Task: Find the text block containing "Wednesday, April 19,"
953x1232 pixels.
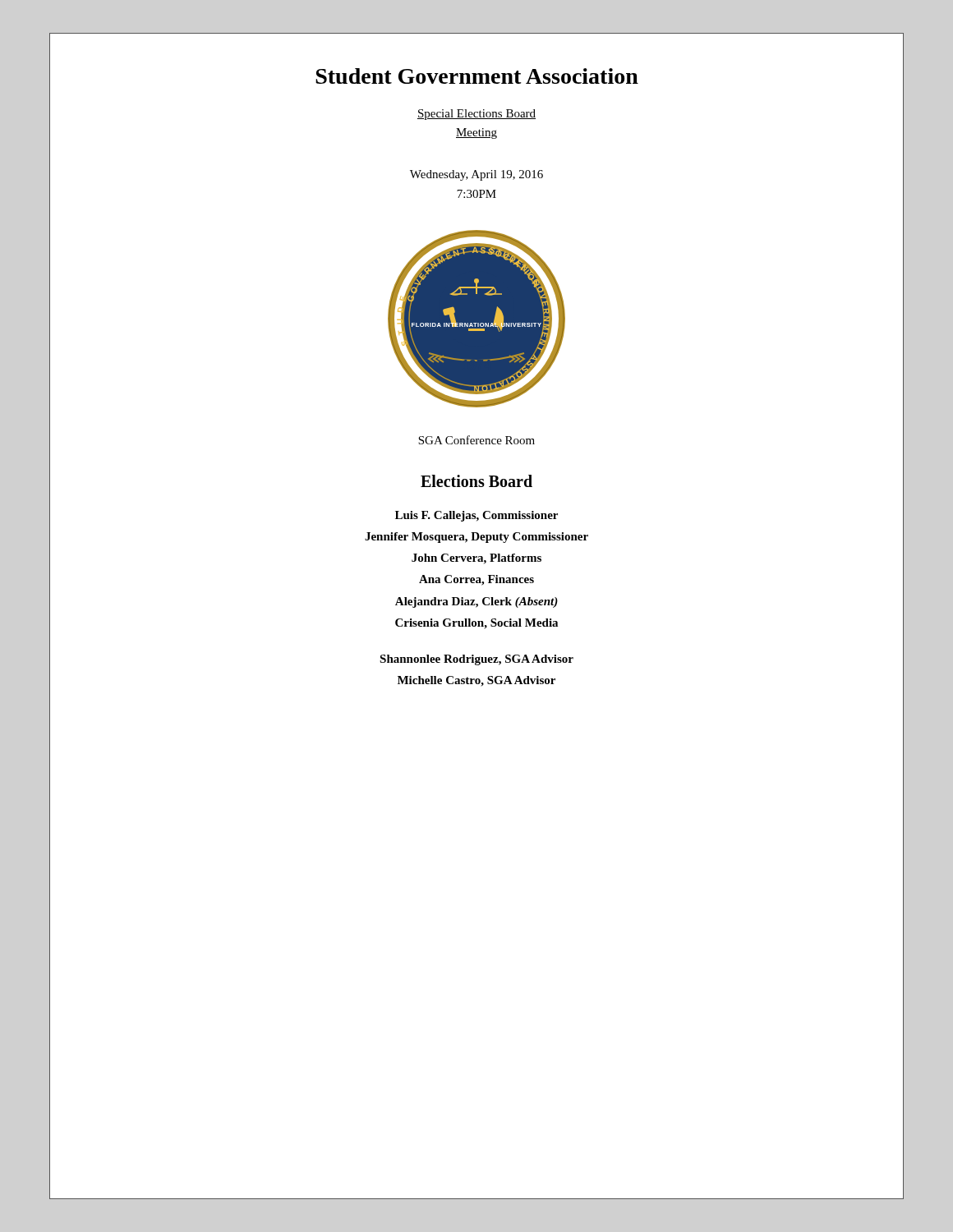Action: tap(476, 184)
